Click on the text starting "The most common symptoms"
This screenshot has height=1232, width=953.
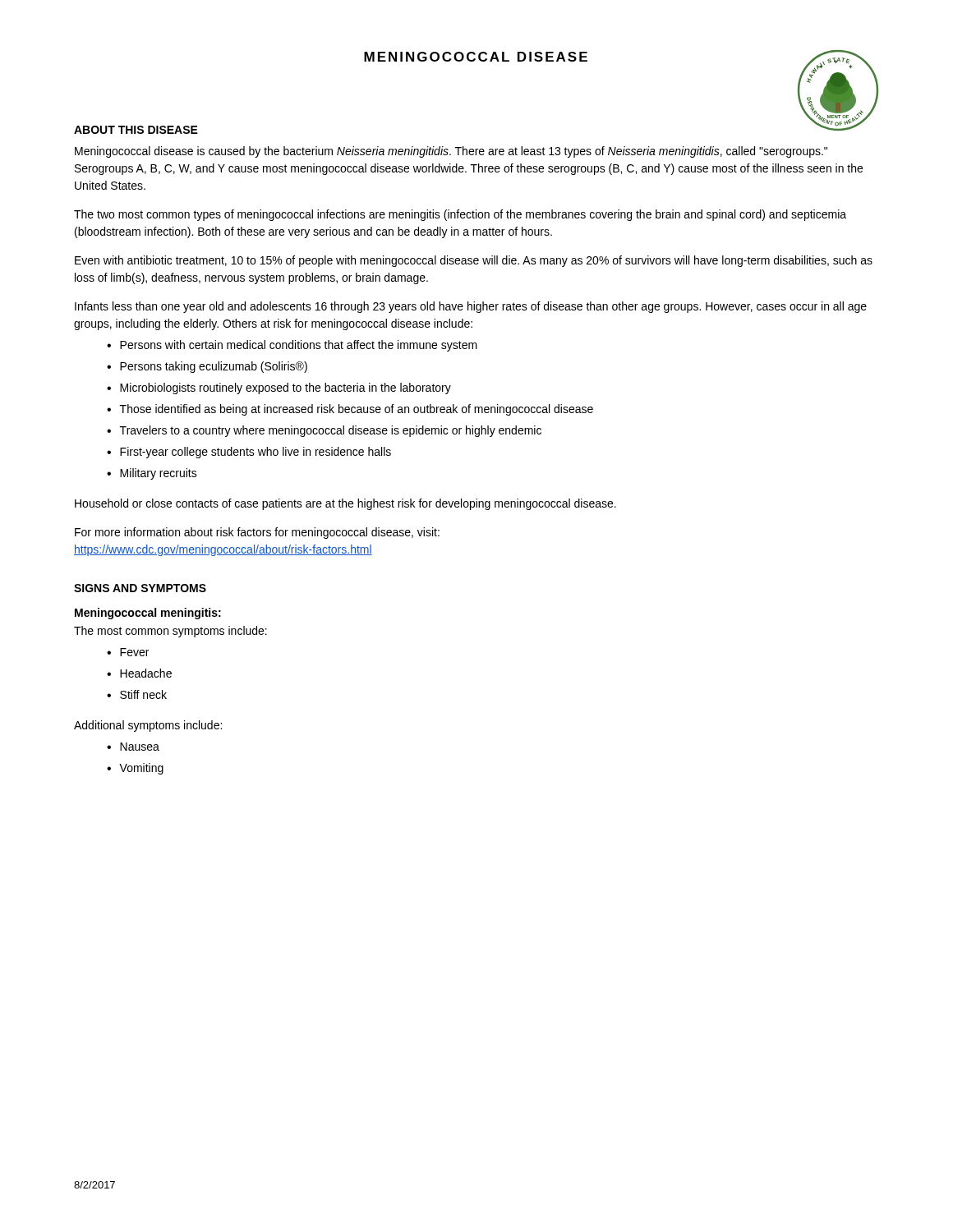coord(171,631)
